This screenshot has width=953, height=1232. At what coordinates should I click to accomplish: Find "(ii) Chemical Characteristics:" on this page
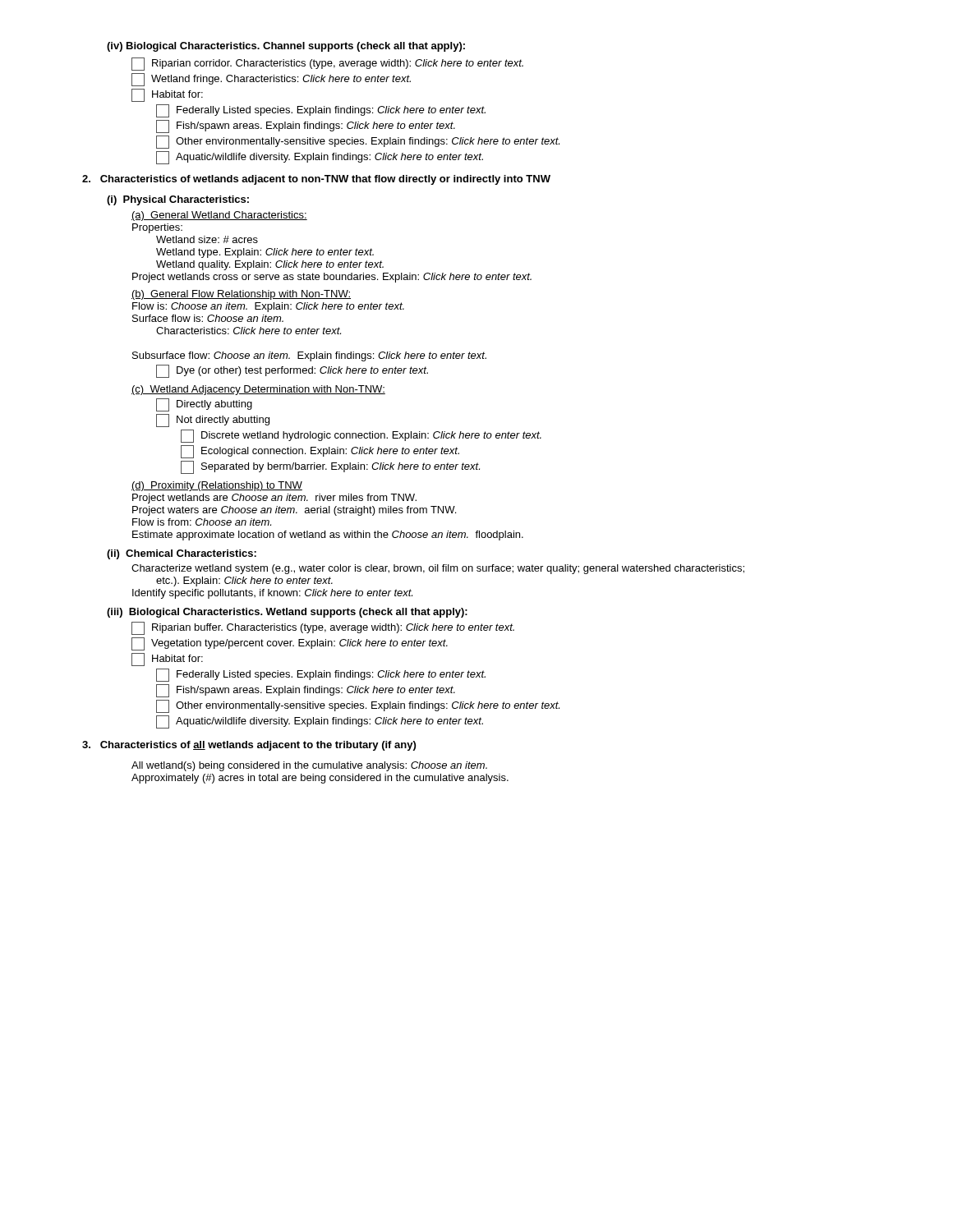182,553
